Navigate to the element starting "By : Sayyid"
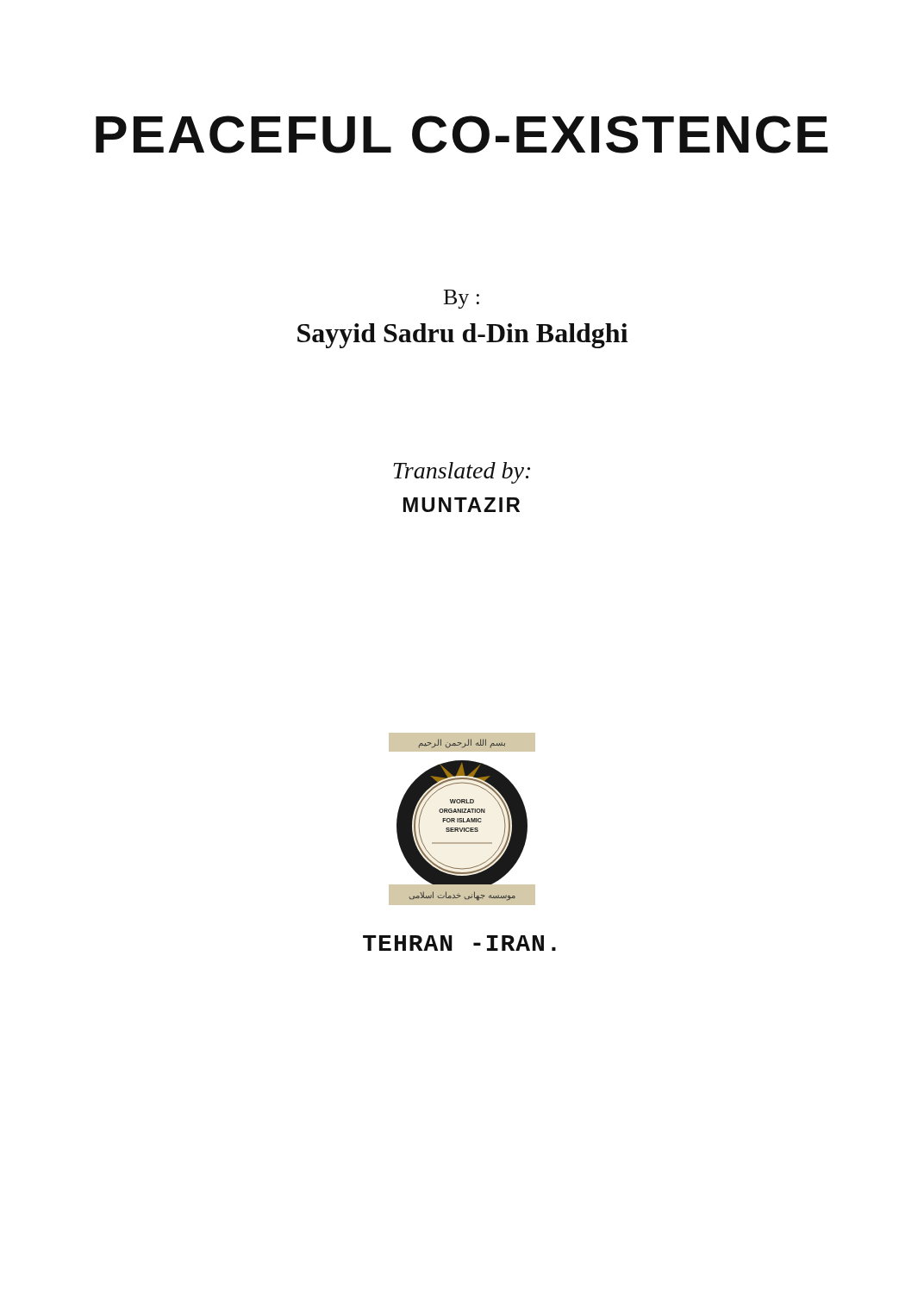This screenshot has height=1293, width=924. pyautogui.click(x=462, y=317)
